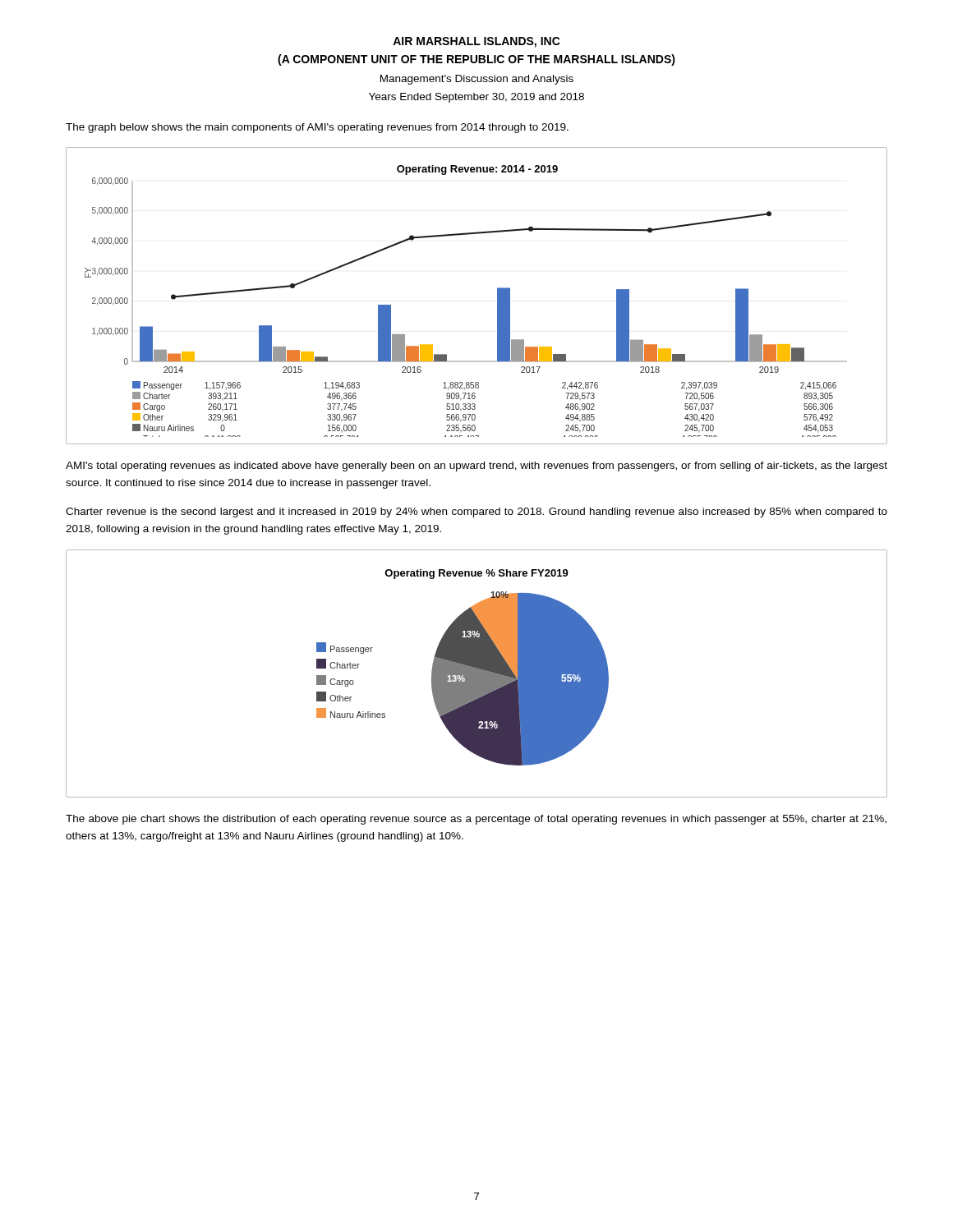The height and width of the screenshot is (1232, 953).
Task: Point to the block beginning "AMI's total operating revenues as indicated"
Action: tap(476, 474)
